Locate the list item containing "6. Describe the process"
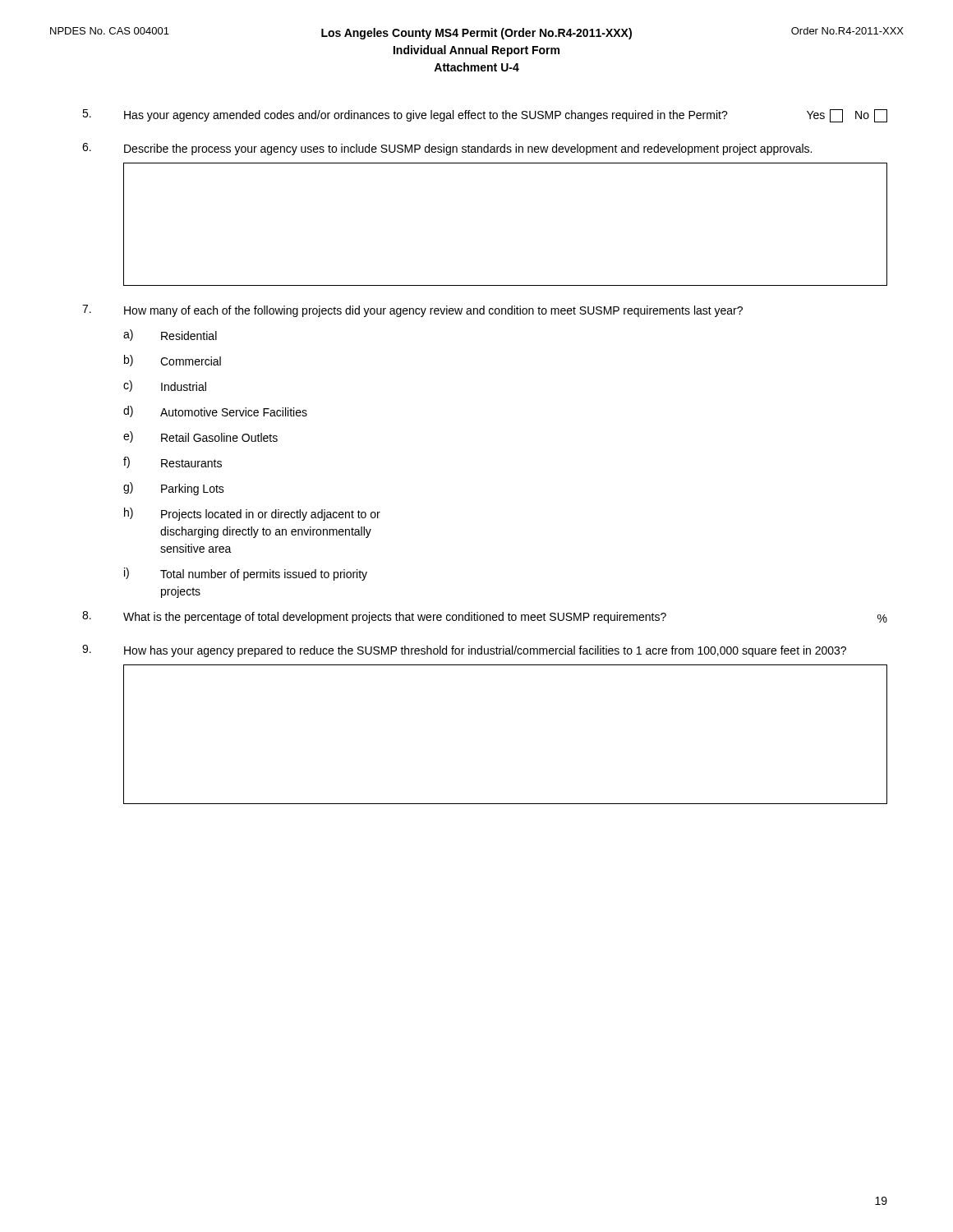Screen dimensions: 1232x953 click(x=447, y=149)
